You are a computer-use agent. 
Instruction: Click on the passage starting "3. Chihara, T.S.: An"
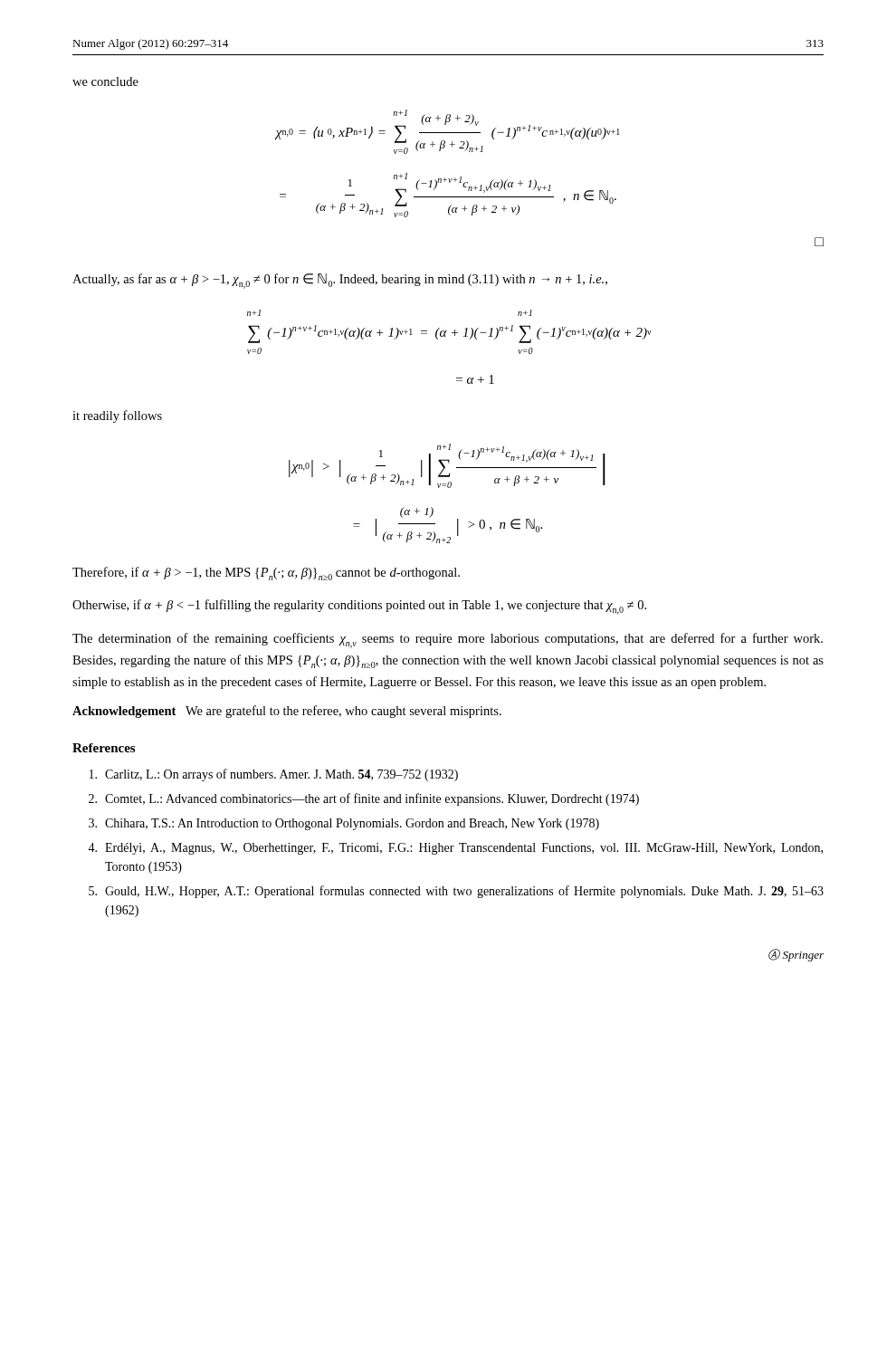pyautogui.click(x=448, y=823)
